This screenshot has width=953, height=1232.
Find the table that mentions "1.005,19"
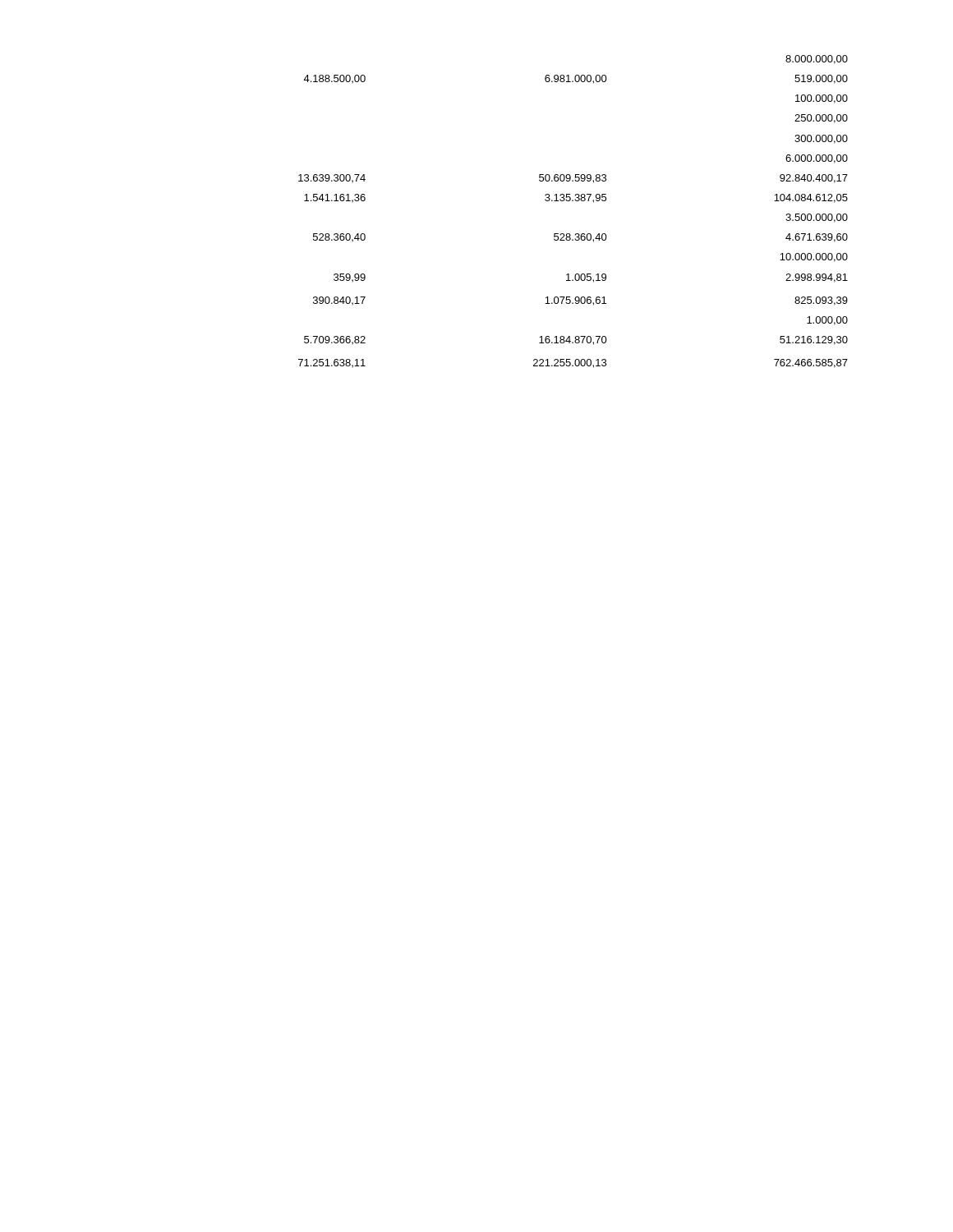pyautogui.click(x=493, y=211)
